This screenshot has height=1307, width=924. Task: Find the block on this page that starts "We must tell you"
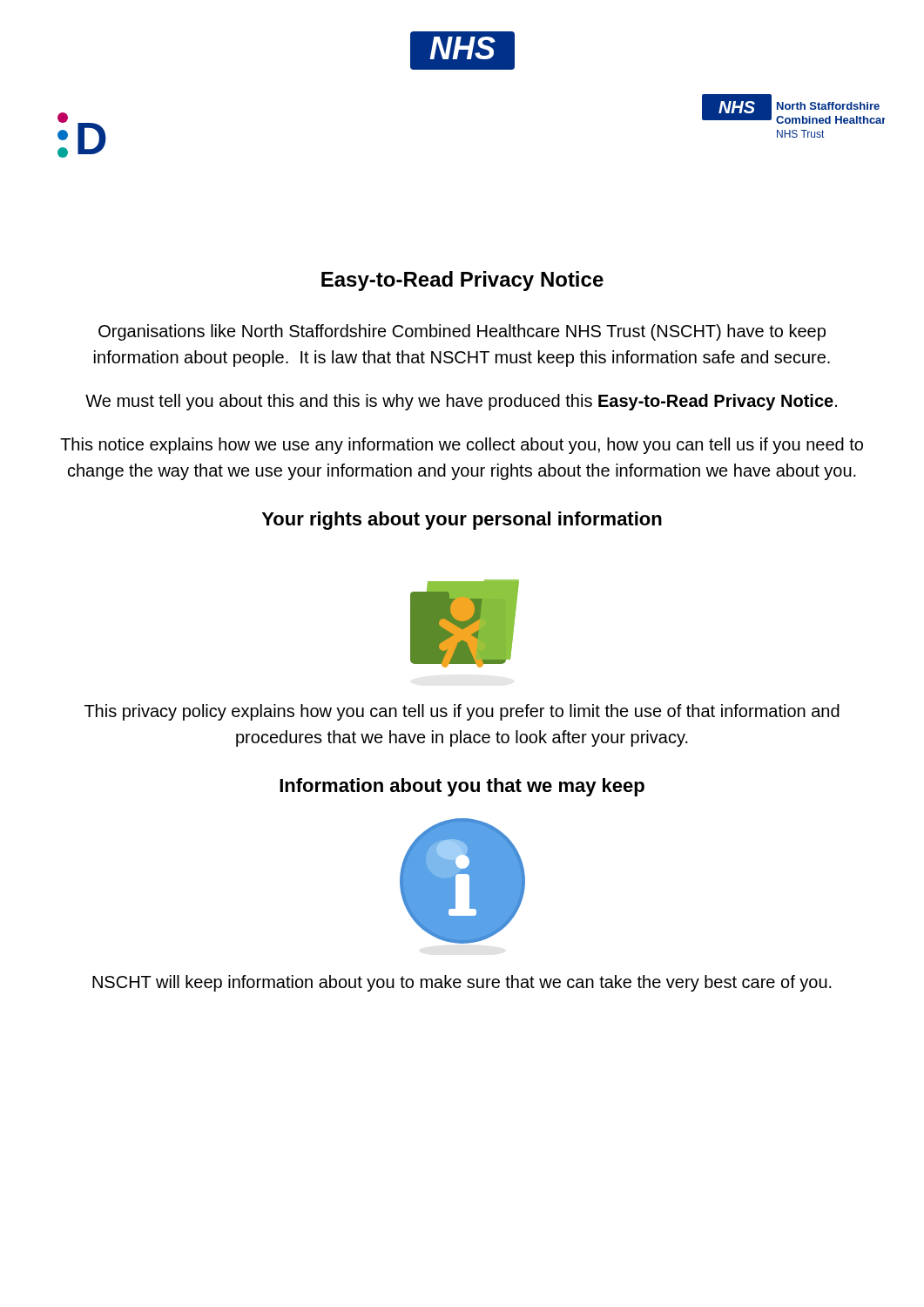pyautogui.click(x=462, y=401)
